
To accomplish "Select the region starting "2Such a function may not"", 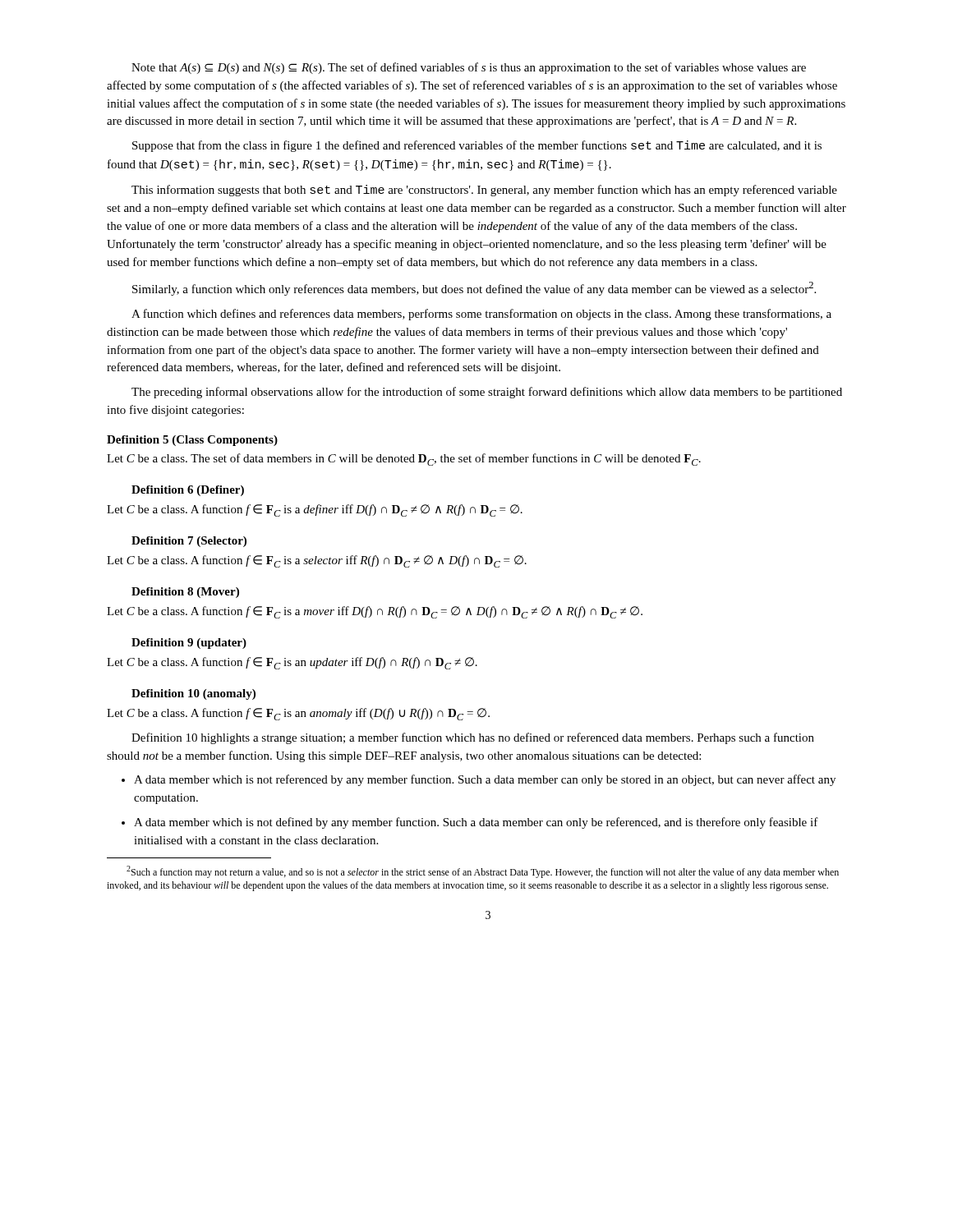I will click(x=476, y=875).
